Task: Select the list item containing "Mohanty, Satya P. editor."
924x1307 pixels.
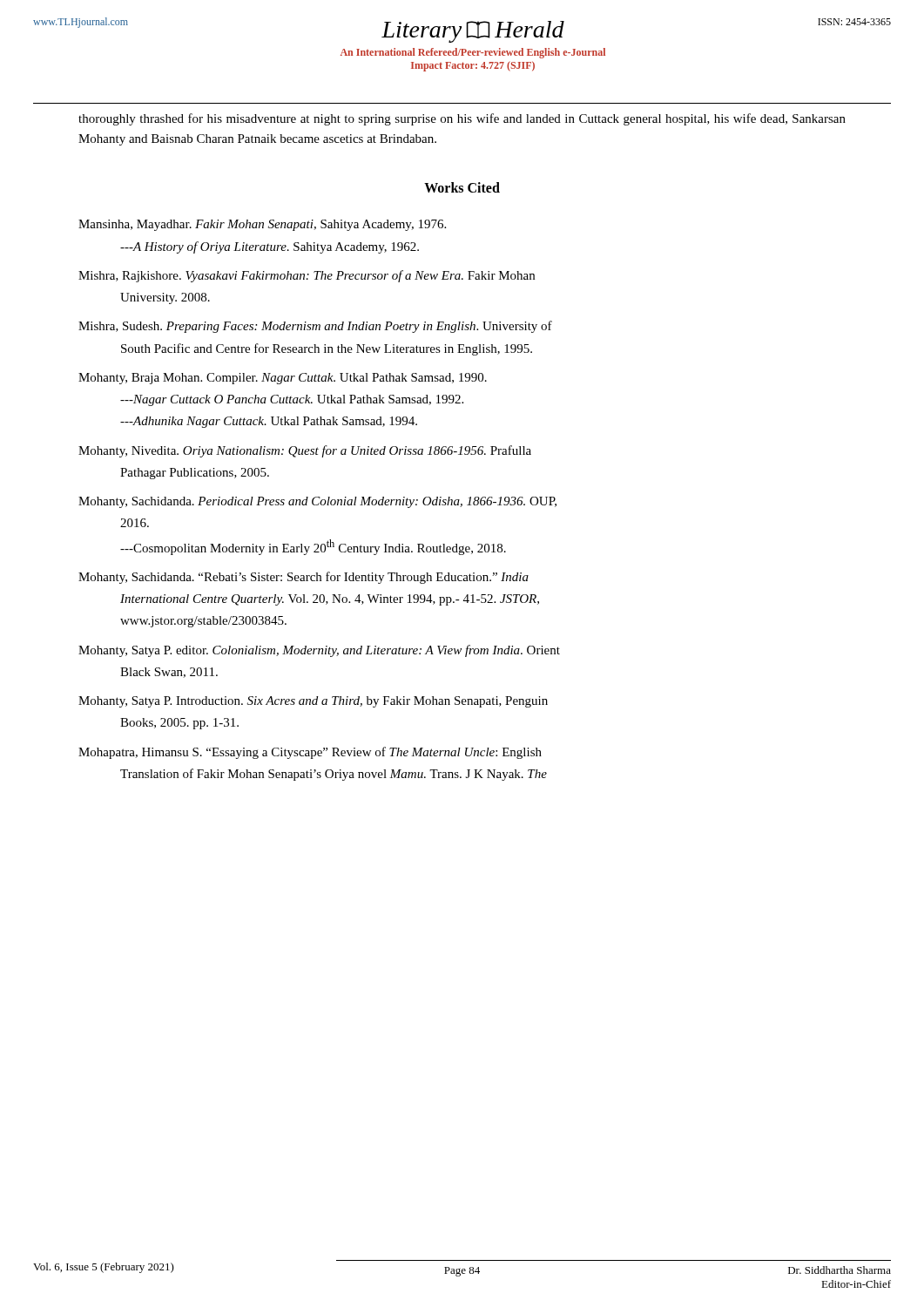Action: click(x=462, y=662)
